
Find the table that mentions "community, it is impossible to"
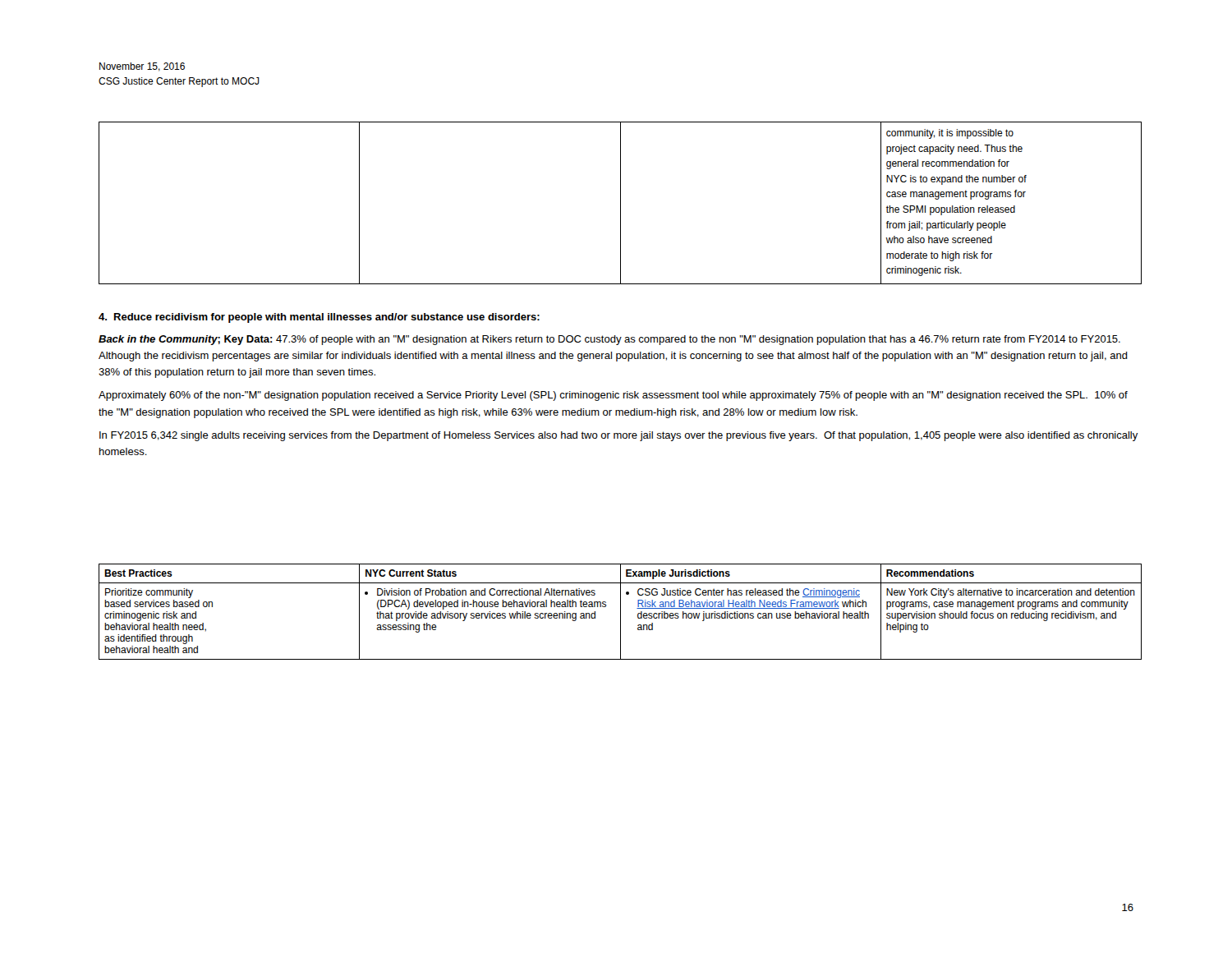tap(620, 203)
